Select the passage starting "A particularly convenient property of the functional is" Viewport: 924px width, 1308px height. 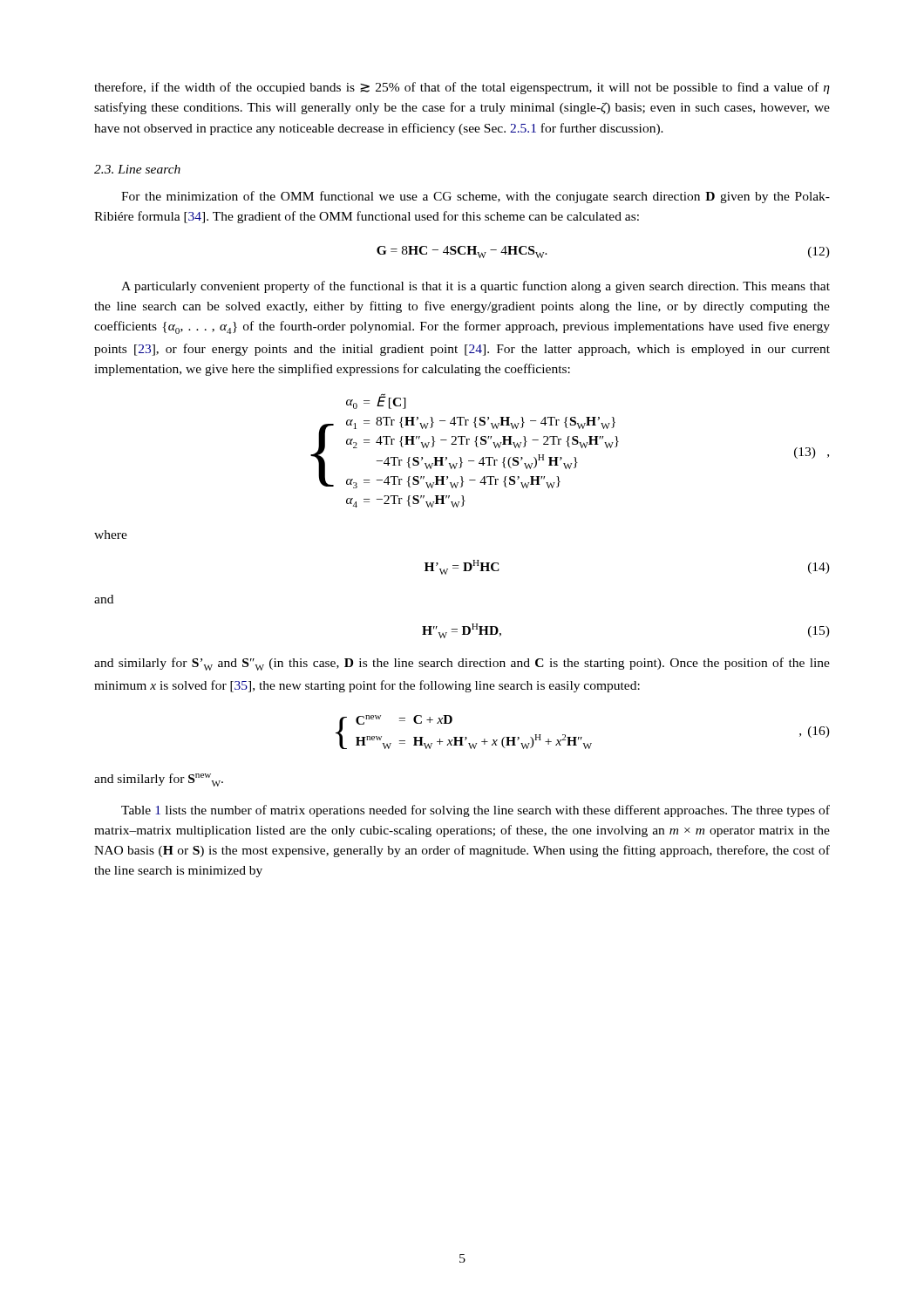tap(462, 327)
